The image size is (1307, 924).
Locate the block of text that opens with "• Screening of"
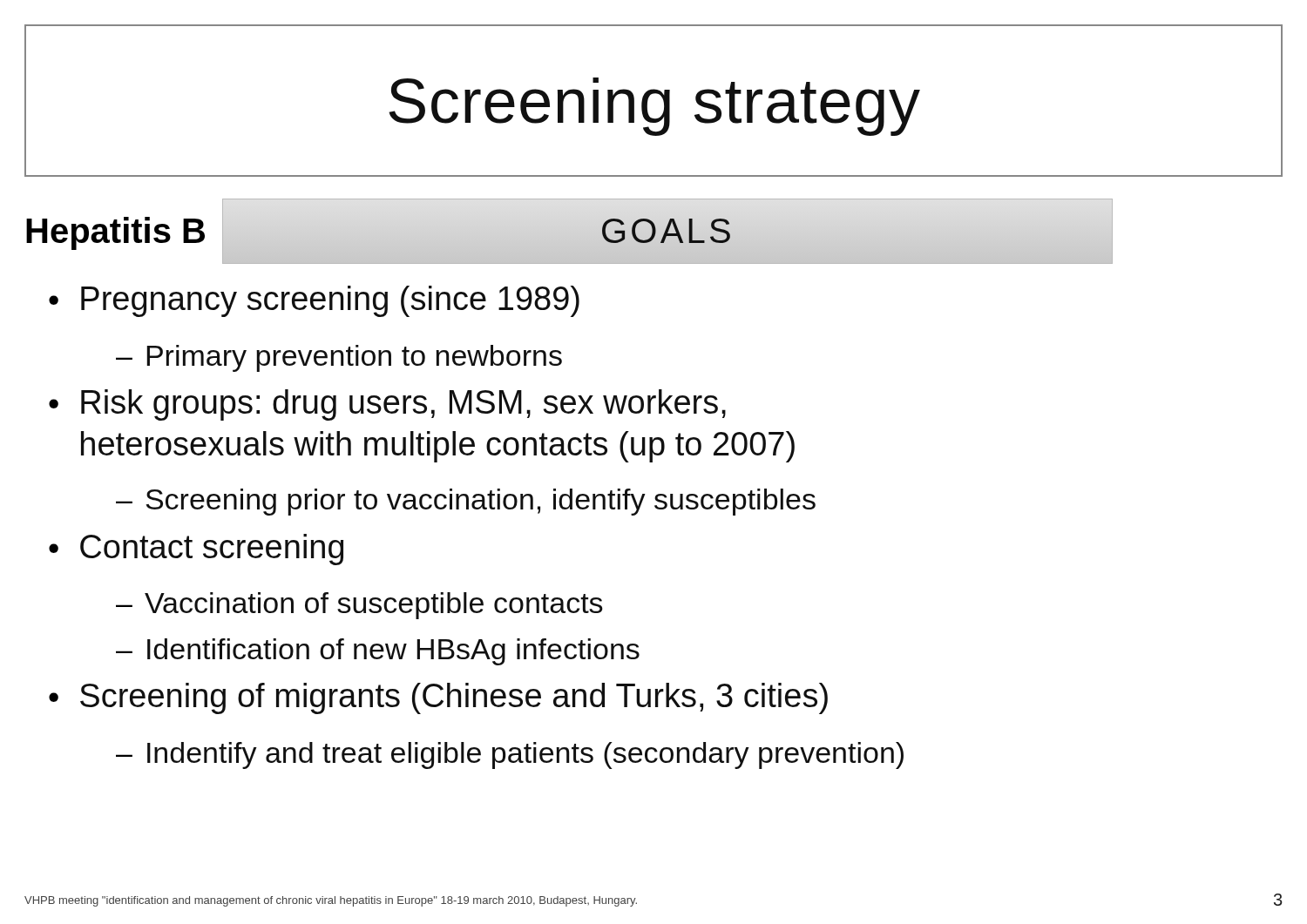pos(439,697)
